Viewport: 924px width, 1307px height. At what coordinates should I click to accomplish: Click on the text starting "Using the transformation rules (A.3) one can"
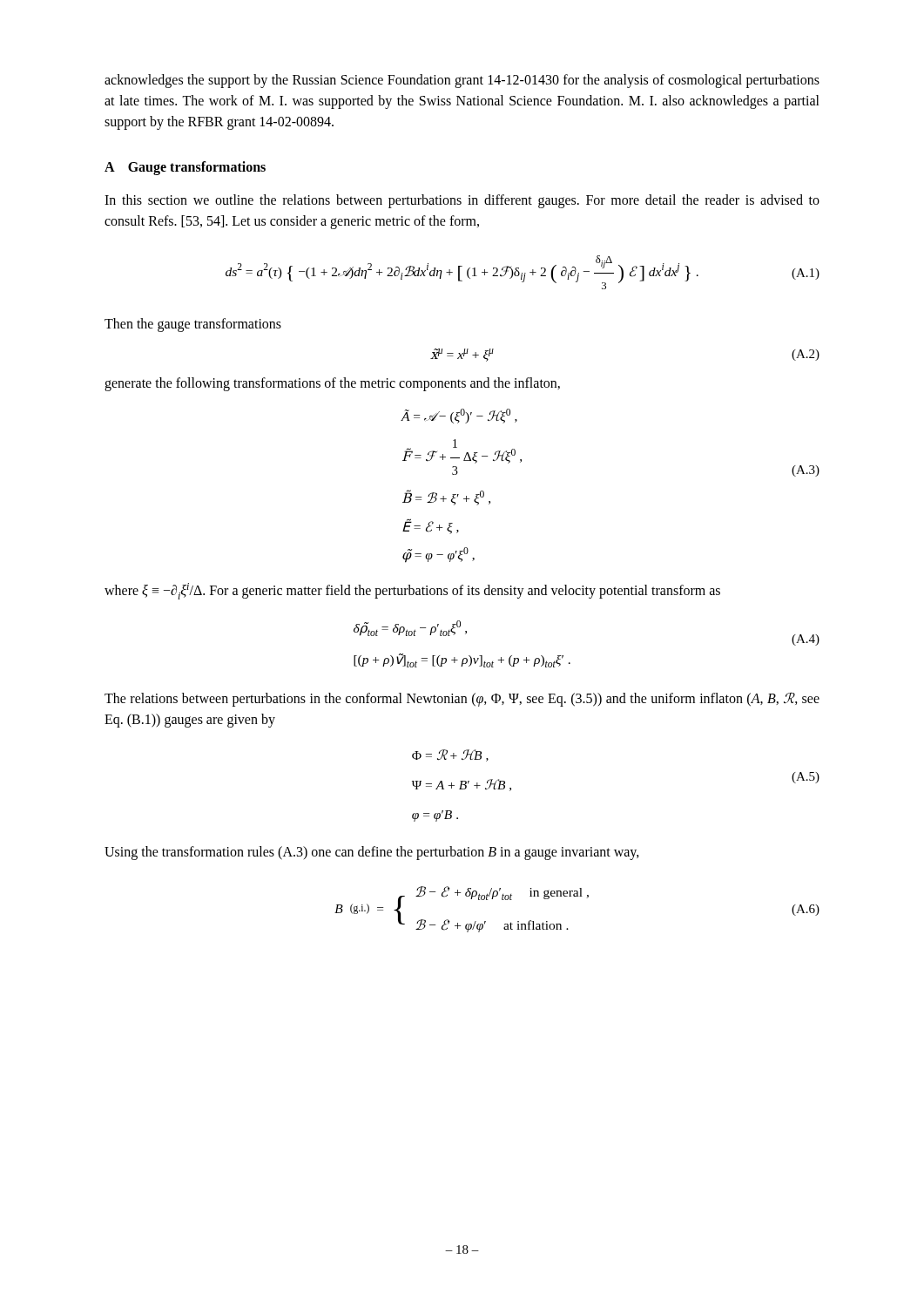(462, 852)
